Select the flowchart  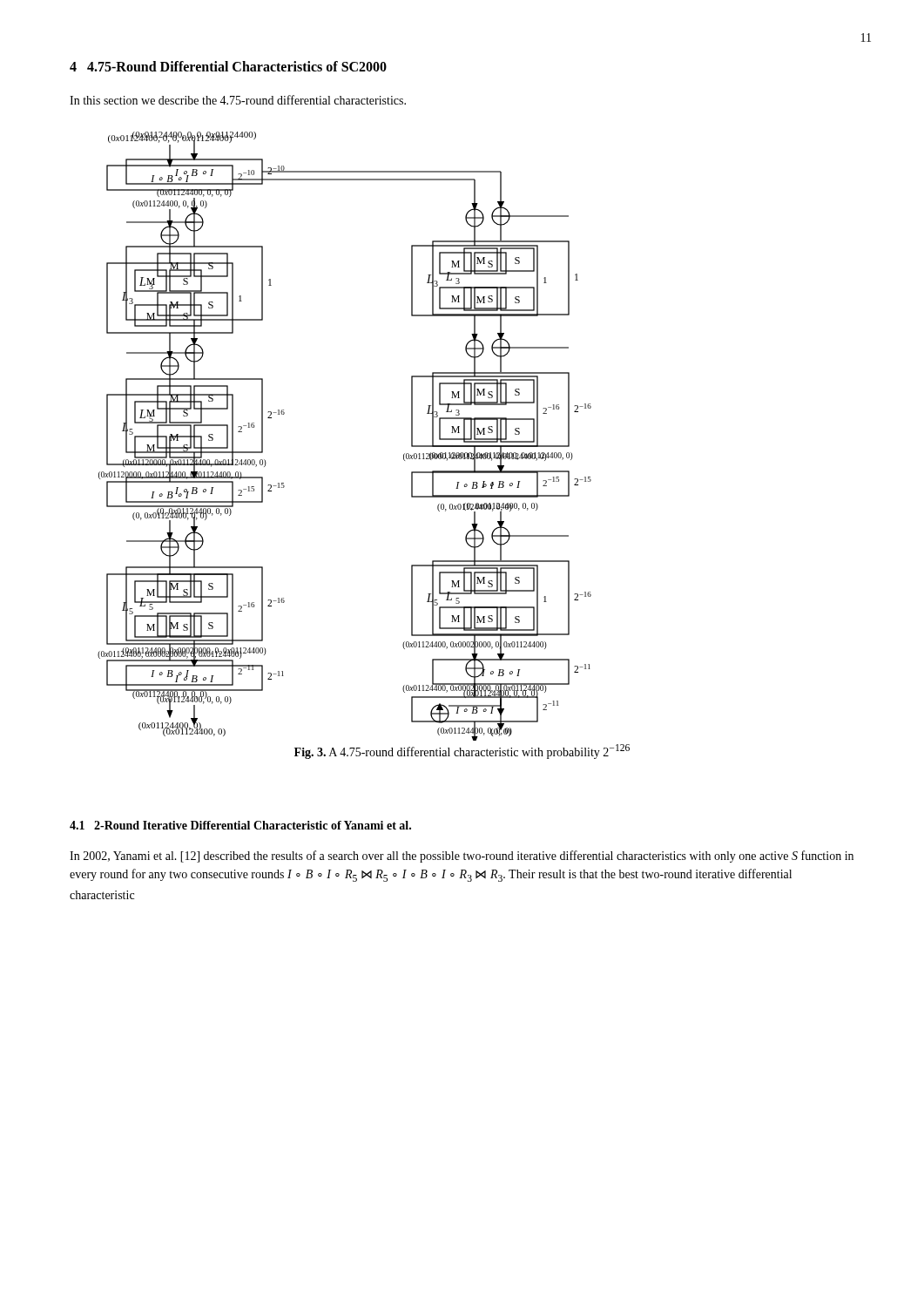(x=462, y=427)
